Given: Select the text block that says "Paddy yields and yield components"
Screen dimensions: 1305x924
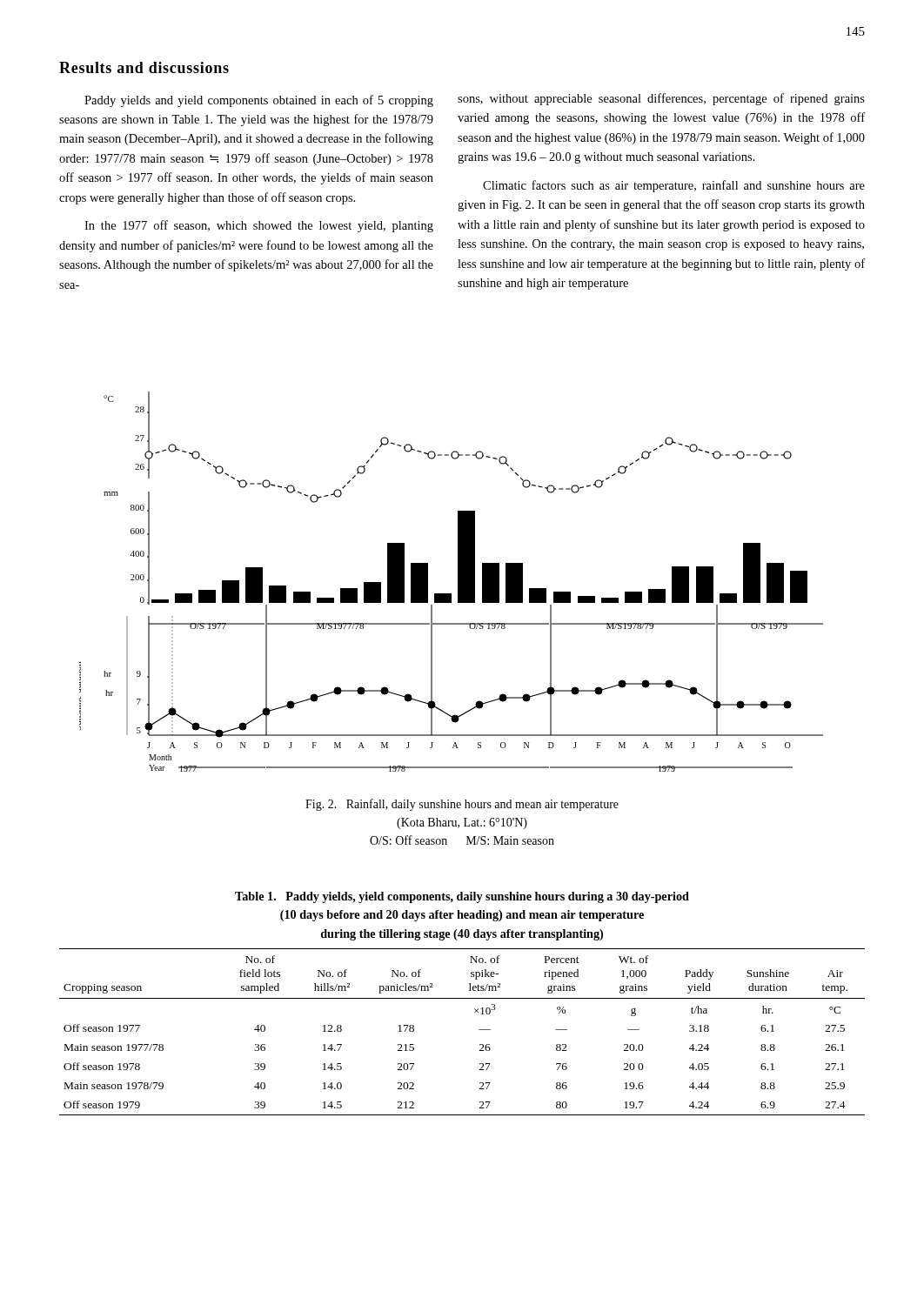Looking at the screenshot, I should pyautogui.click(x=246, y=149).
